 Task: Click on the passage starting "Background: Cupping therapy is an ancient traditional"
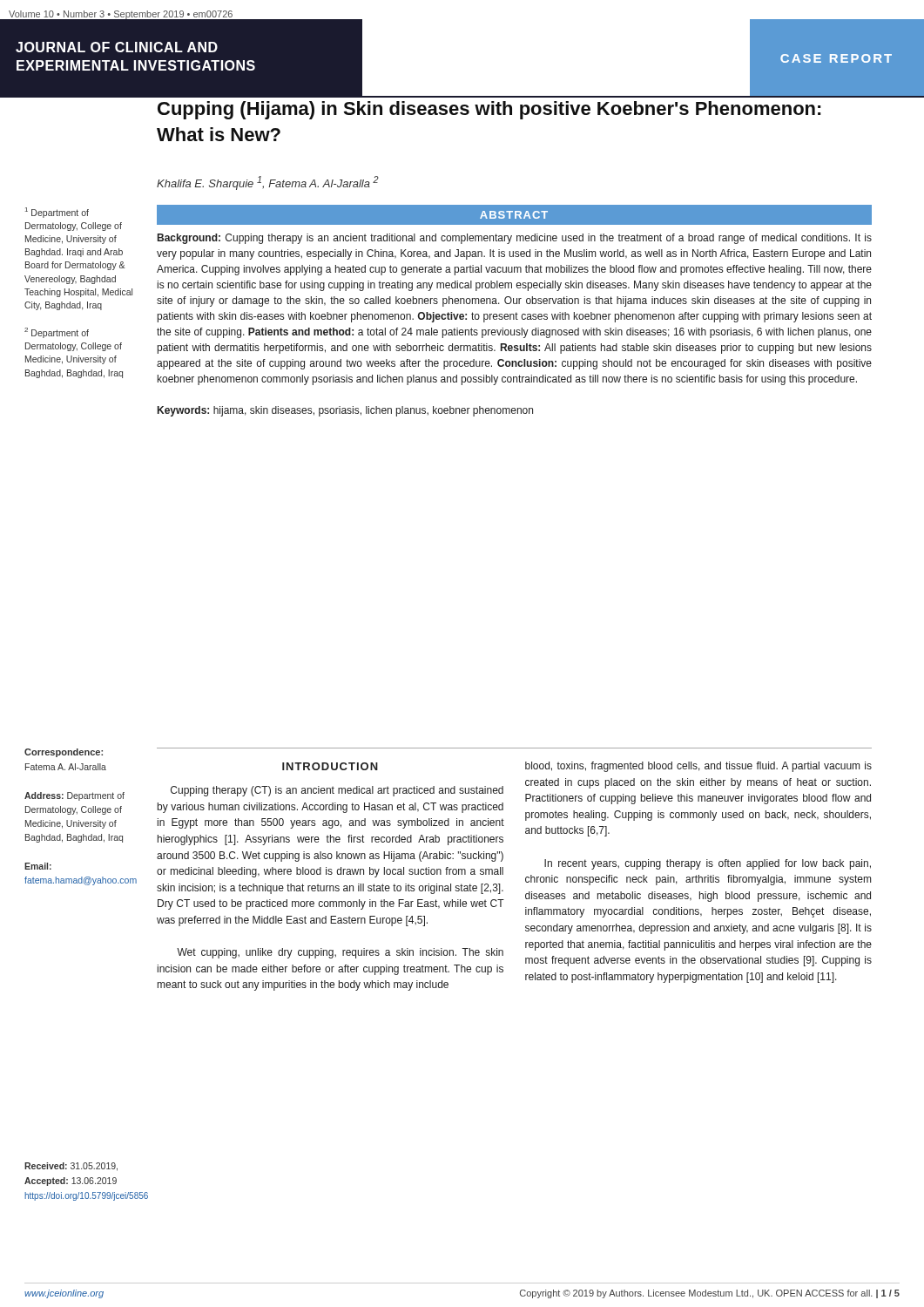tap(514, 324)
